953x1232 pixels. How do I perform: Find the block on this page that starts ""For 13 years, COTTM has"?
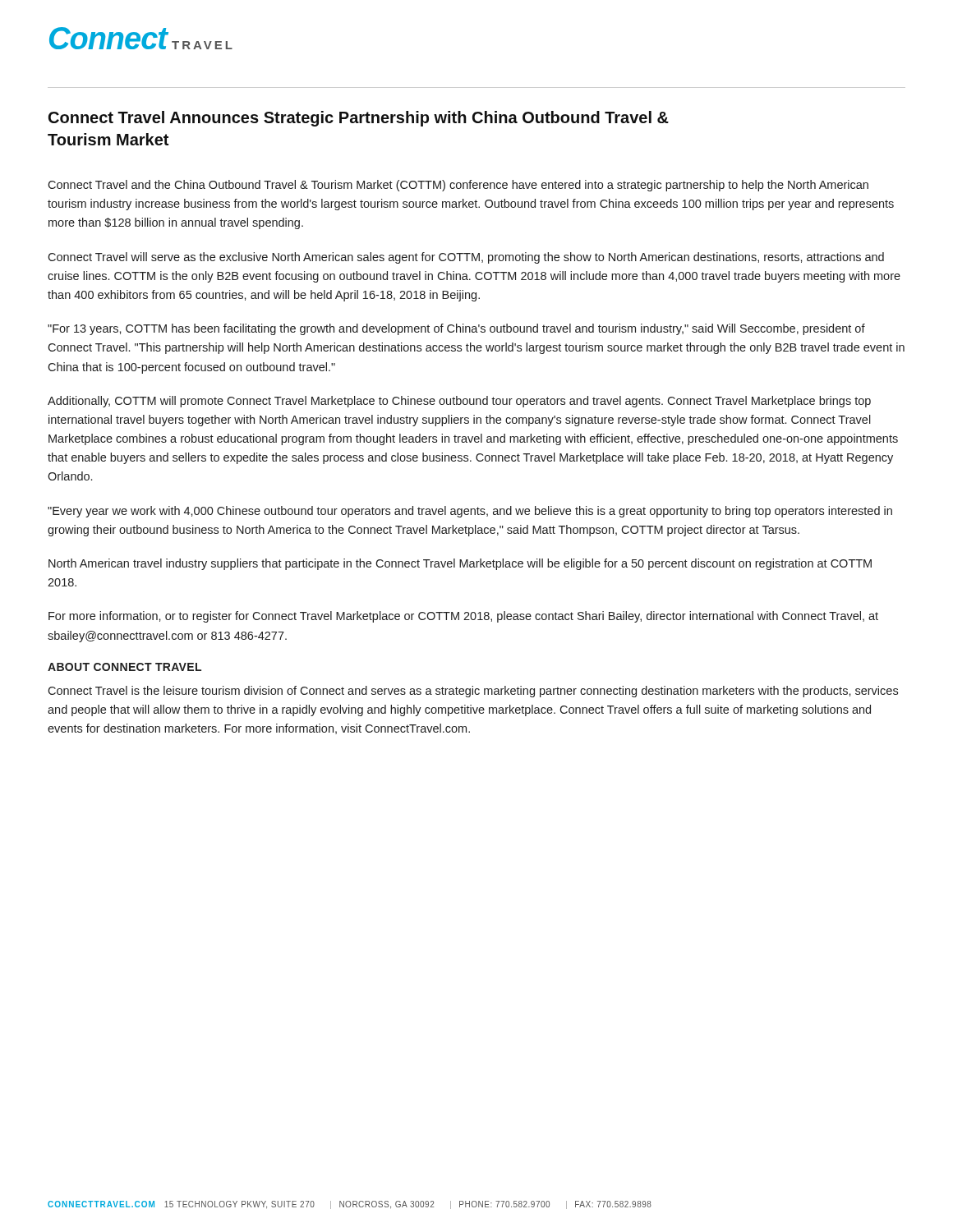point(476,348)
